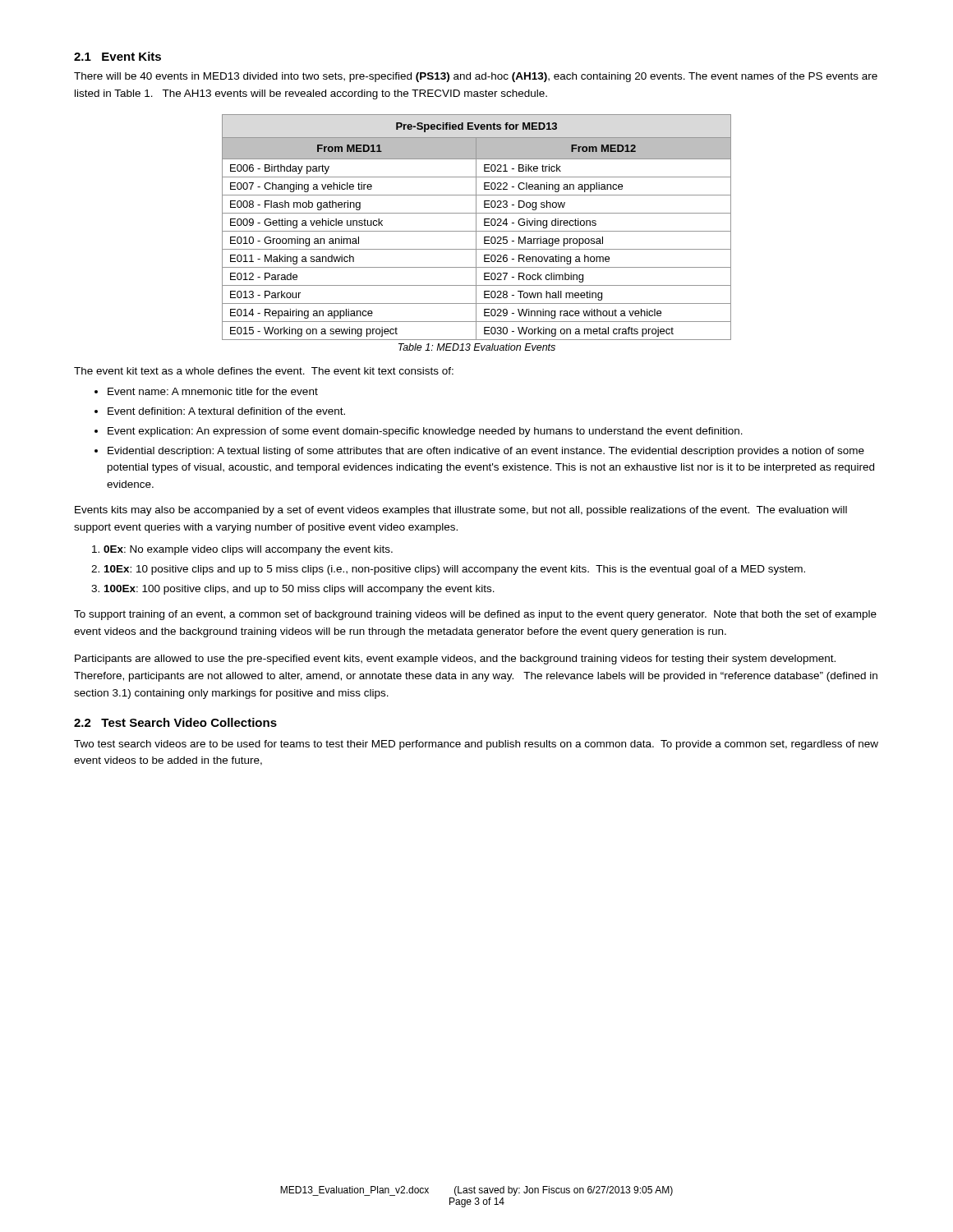Click the passage that begins "Event definition: A textural definition of the"

tap(226, 411)
